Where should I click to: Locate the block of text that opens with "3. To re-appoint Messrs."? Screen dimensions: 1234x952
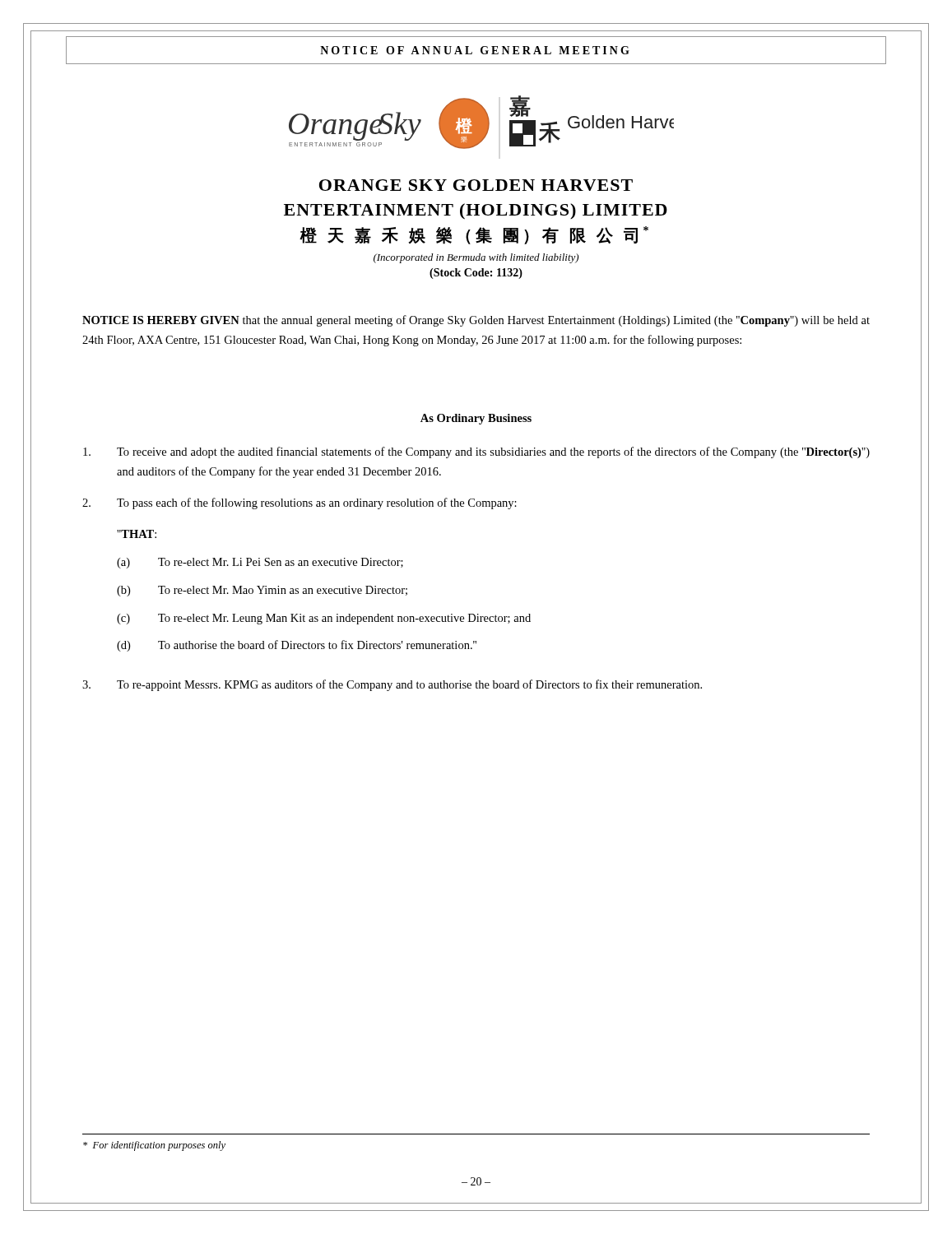click(476, 686)
